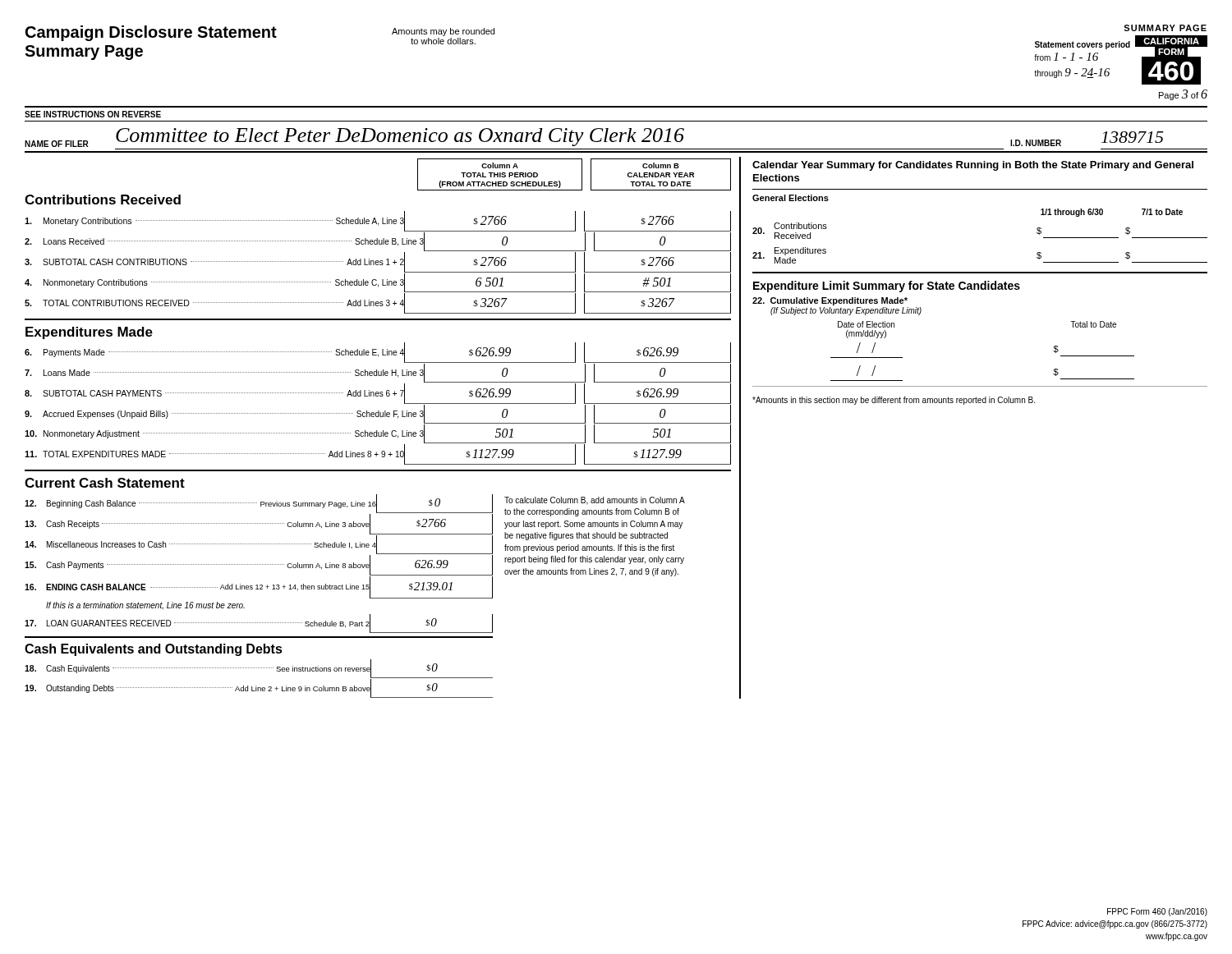Screen dimensions: 954x1232
Task: Navigate to the region starting "ExpendituresMade $ $"
Action: point(790,257)
